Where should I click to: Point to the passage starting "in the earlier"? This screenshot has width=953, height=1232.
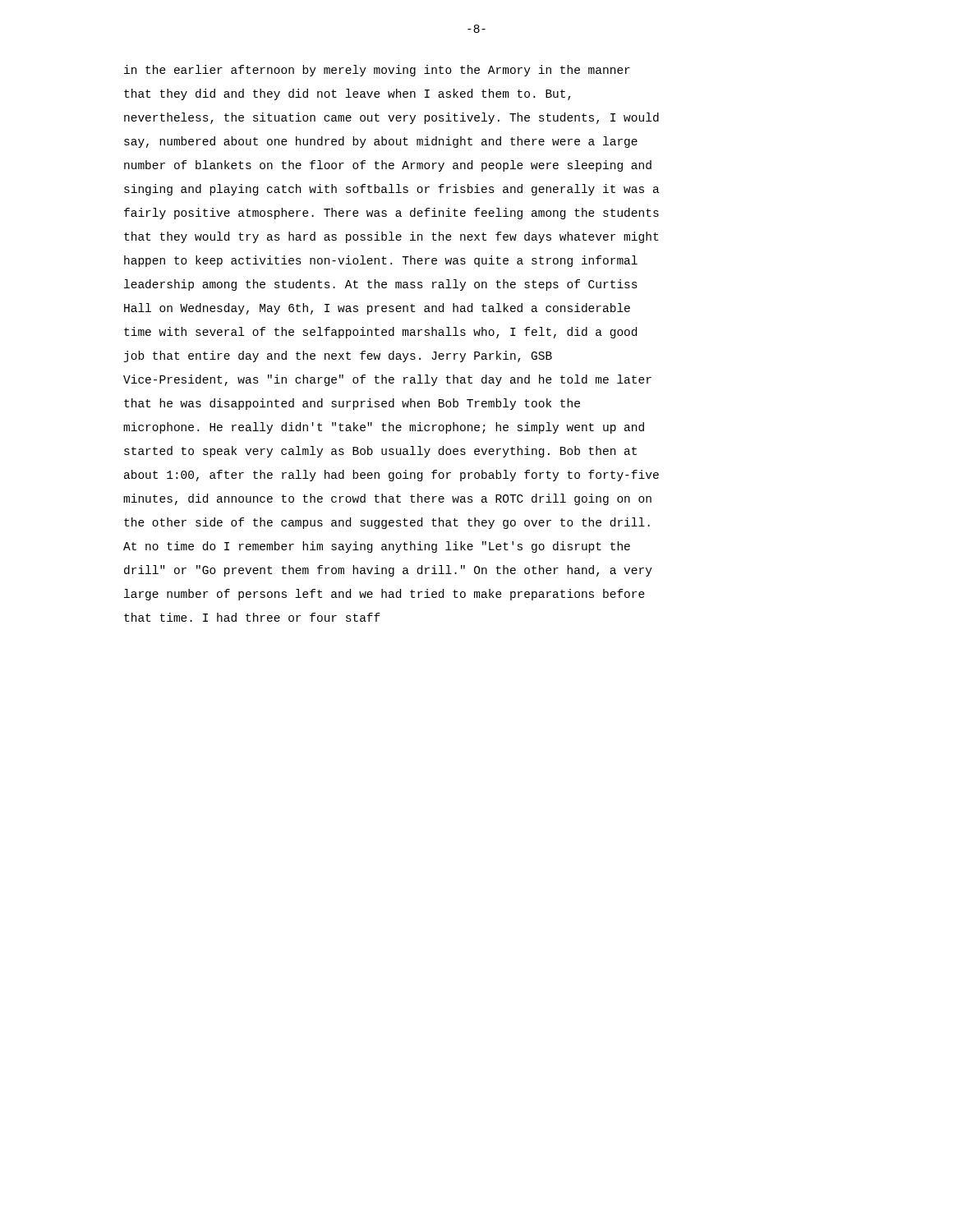(x=391, y=345)
